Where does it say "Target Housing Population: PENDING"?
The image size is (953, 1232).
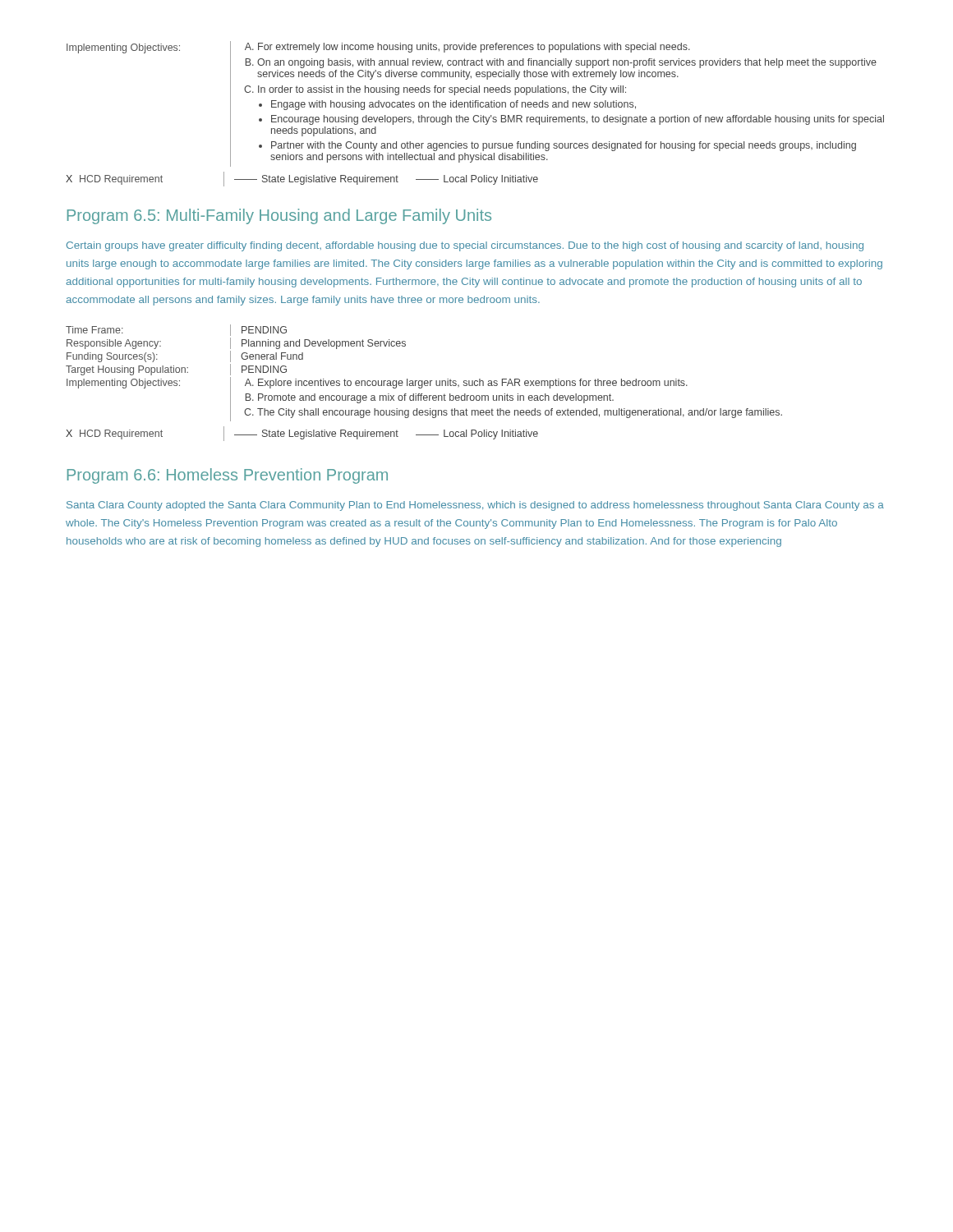[177, 370]
